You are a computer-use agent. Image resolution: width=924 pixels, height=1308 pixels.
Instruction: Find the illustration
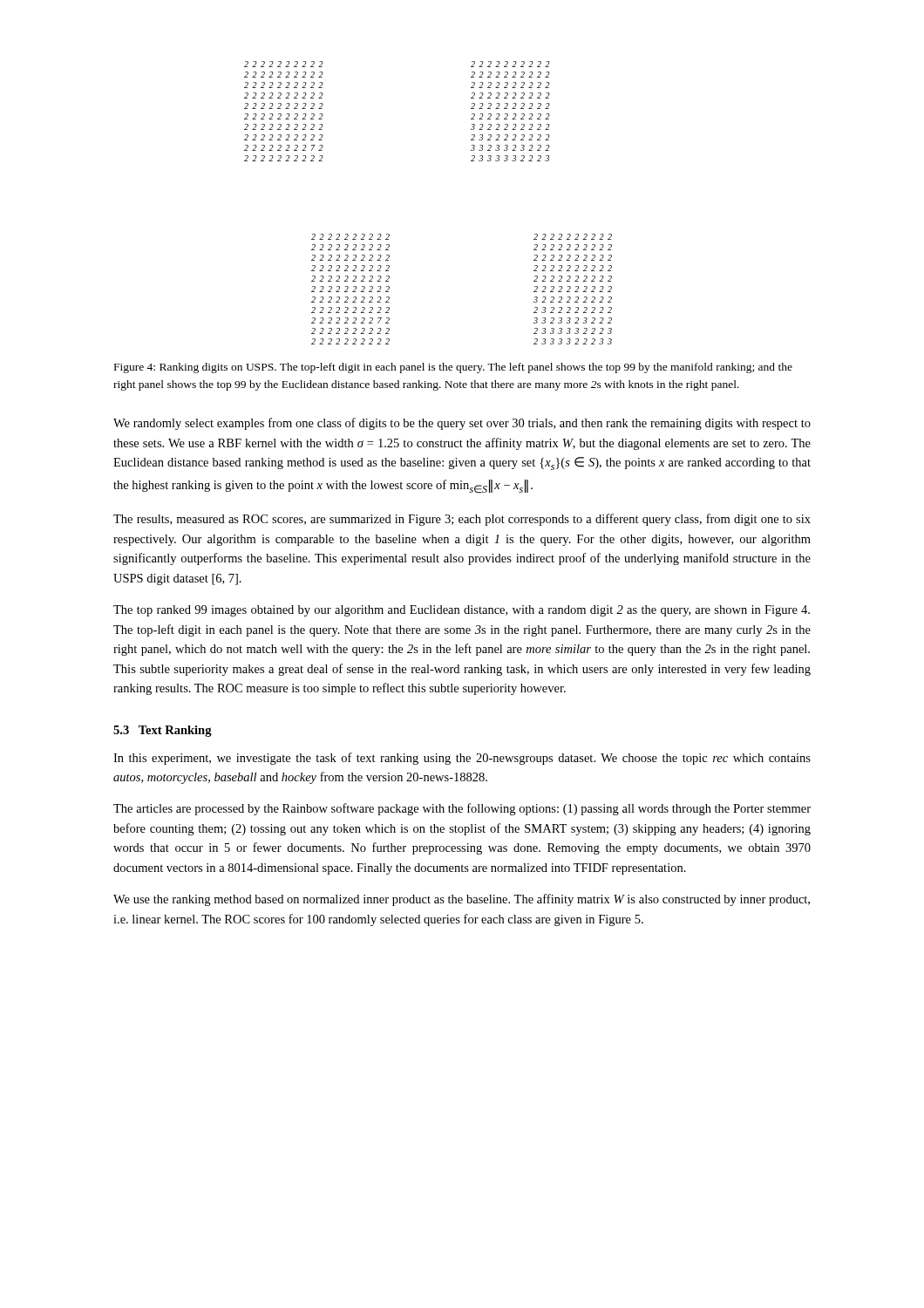462,201
